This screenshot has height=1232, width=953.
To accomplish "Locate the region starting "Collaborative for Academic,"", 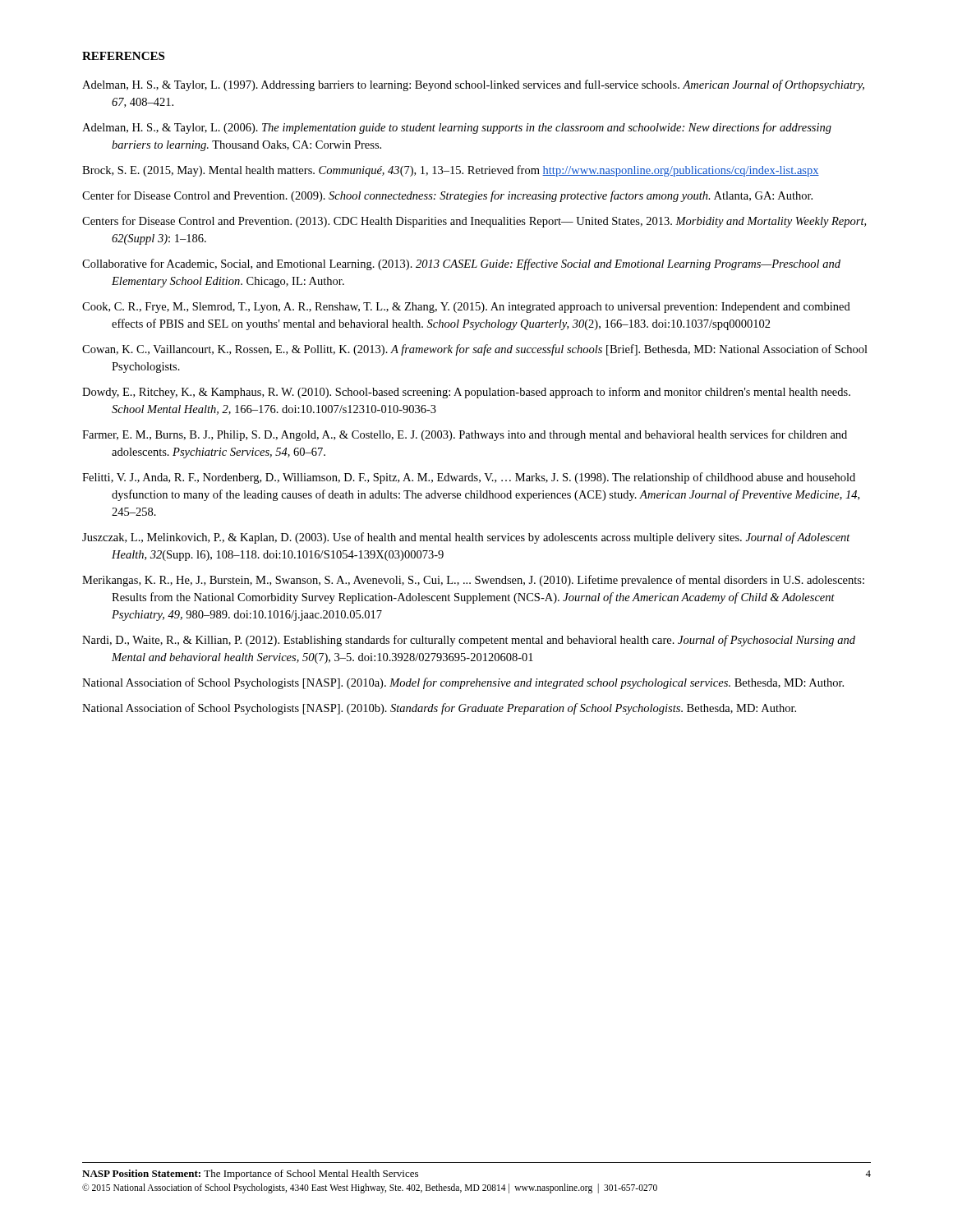I will pyautogui.click(x=461, y=272).
